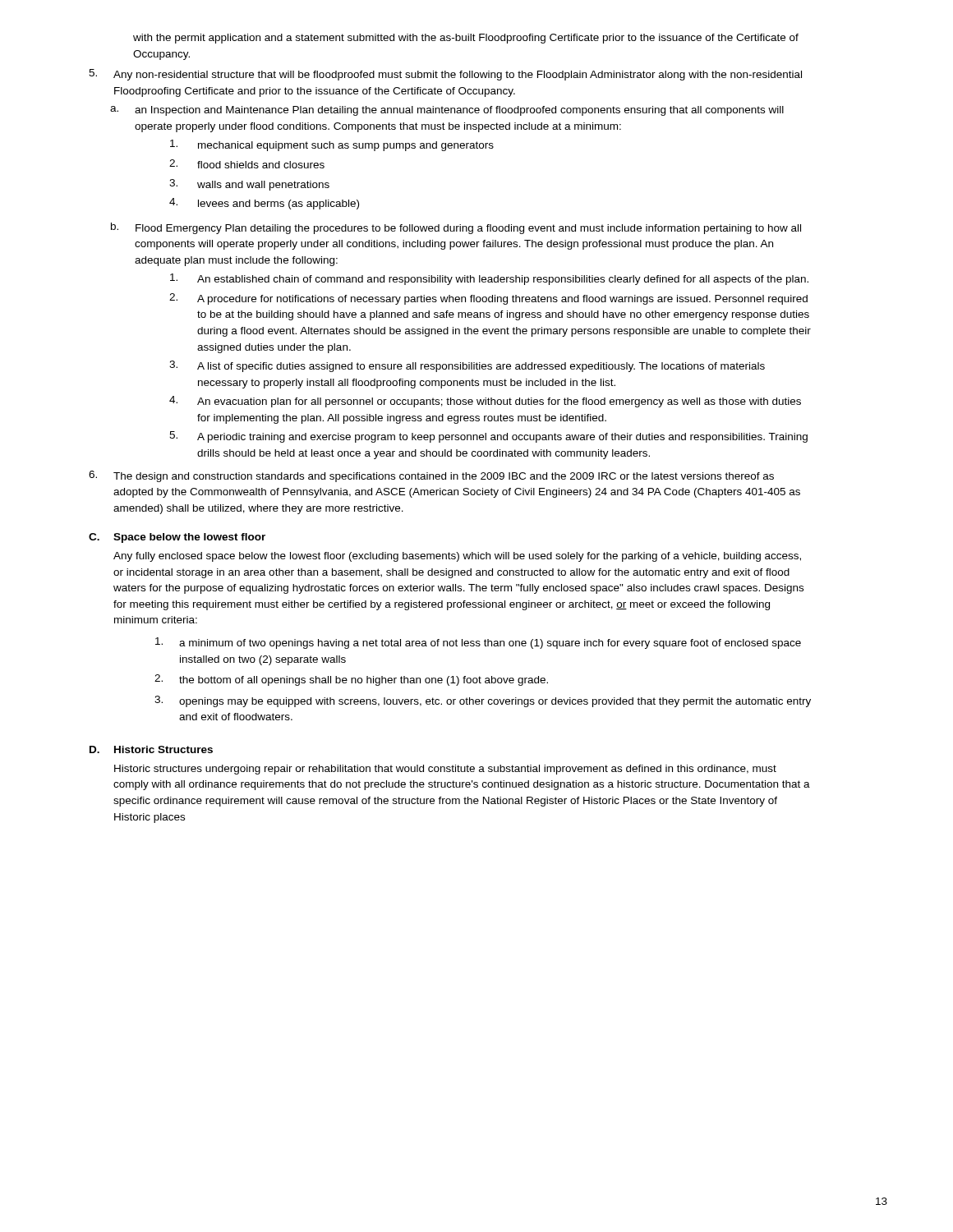Screen dimensions: 1232x953
Task: Click on the list item that says "mechanical equipment such"
Action: [490, 145]
